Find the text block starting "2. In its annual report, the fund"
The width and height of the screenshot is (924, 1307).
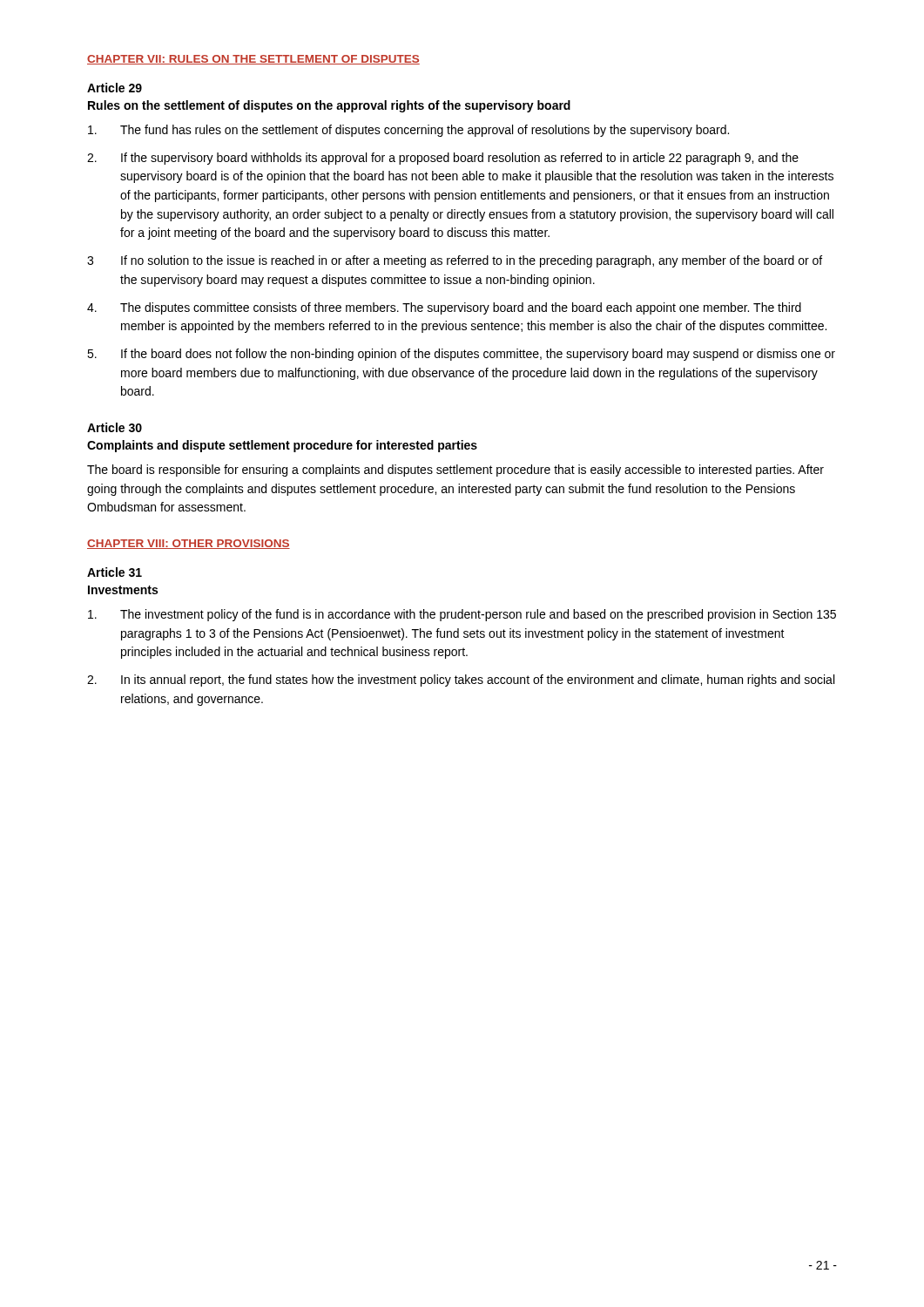(462, 690)
